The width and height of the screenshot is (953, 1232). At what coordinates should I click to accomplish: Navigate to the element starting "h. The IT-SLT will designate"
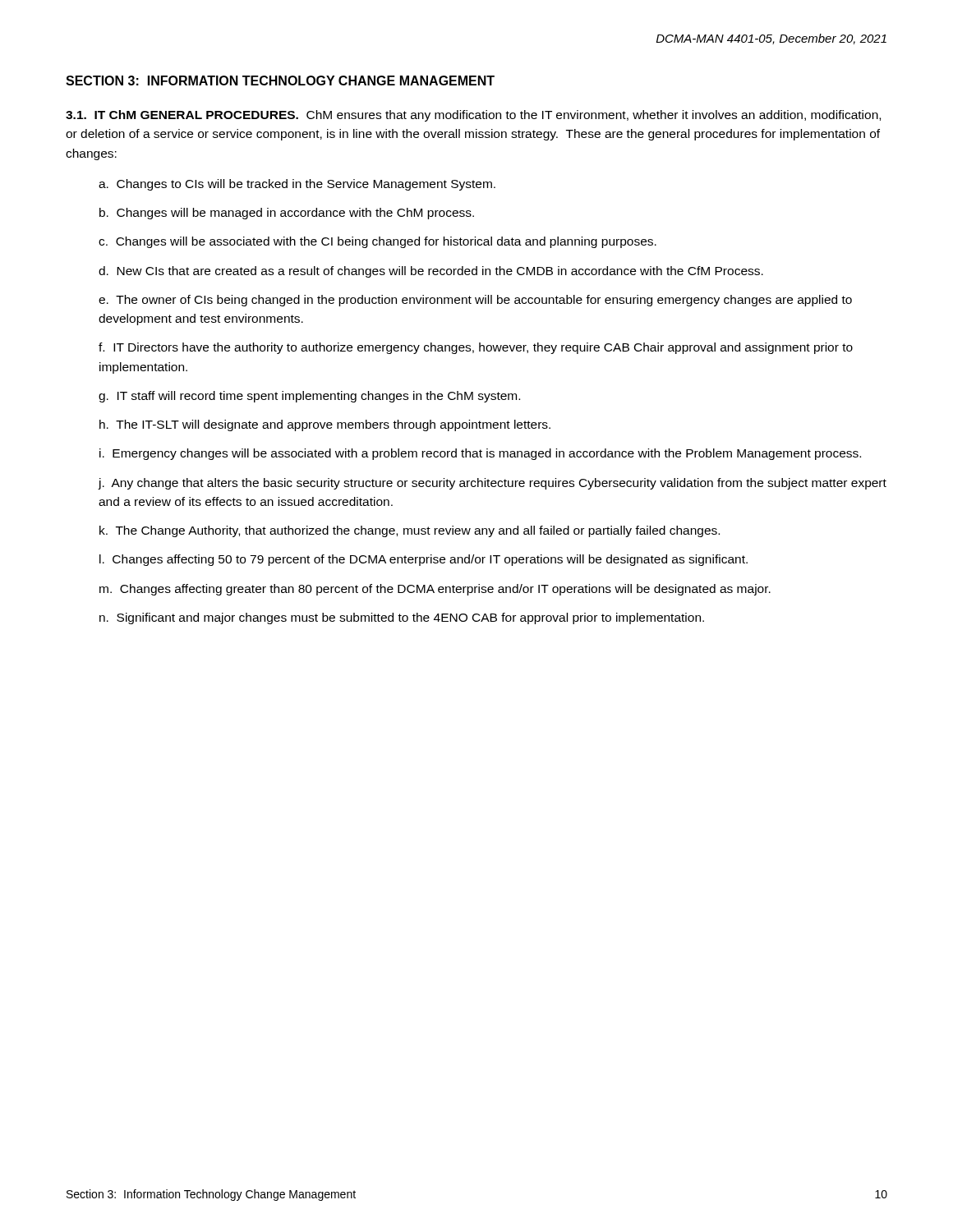pyautogui.click(x=325, y=424)
